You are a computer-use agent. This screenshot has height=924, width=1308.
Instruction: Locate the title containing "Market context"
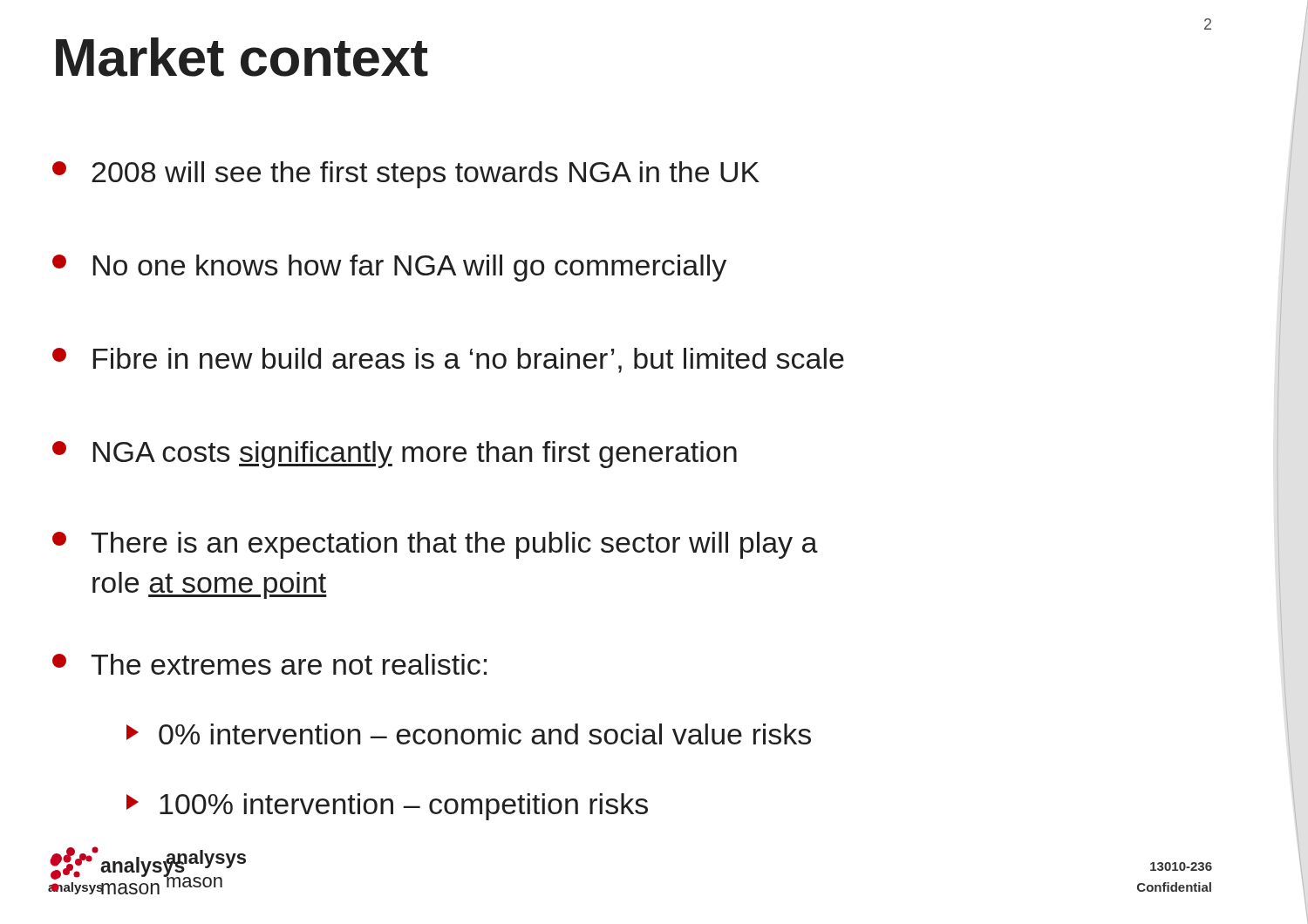click(240, 57)
